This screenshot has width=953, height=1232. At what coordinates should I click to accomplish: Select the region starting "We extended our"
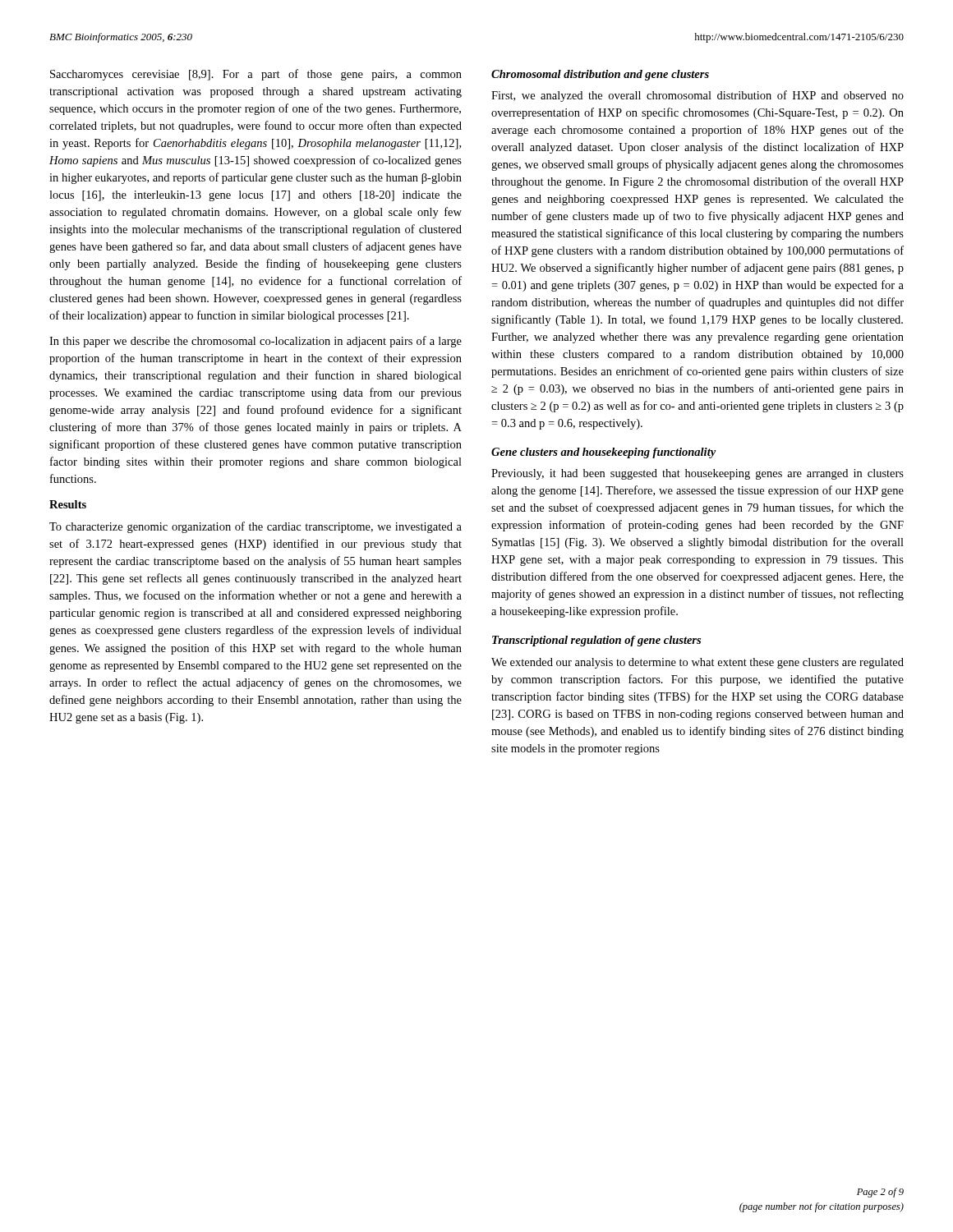coord(698,705)
